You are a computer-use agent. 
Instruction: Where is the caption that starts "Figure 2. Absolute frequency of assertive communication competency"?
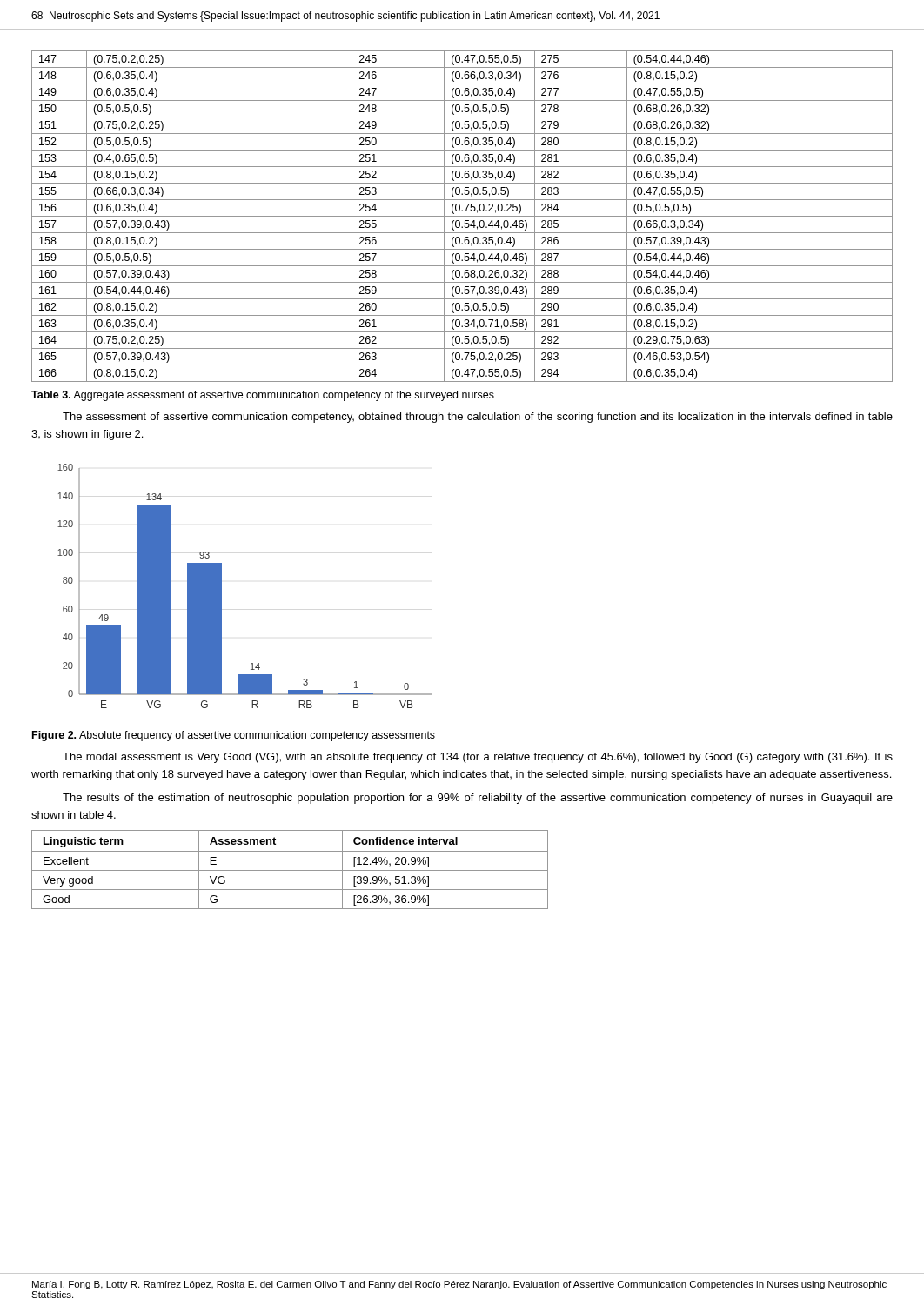[233, 735]
